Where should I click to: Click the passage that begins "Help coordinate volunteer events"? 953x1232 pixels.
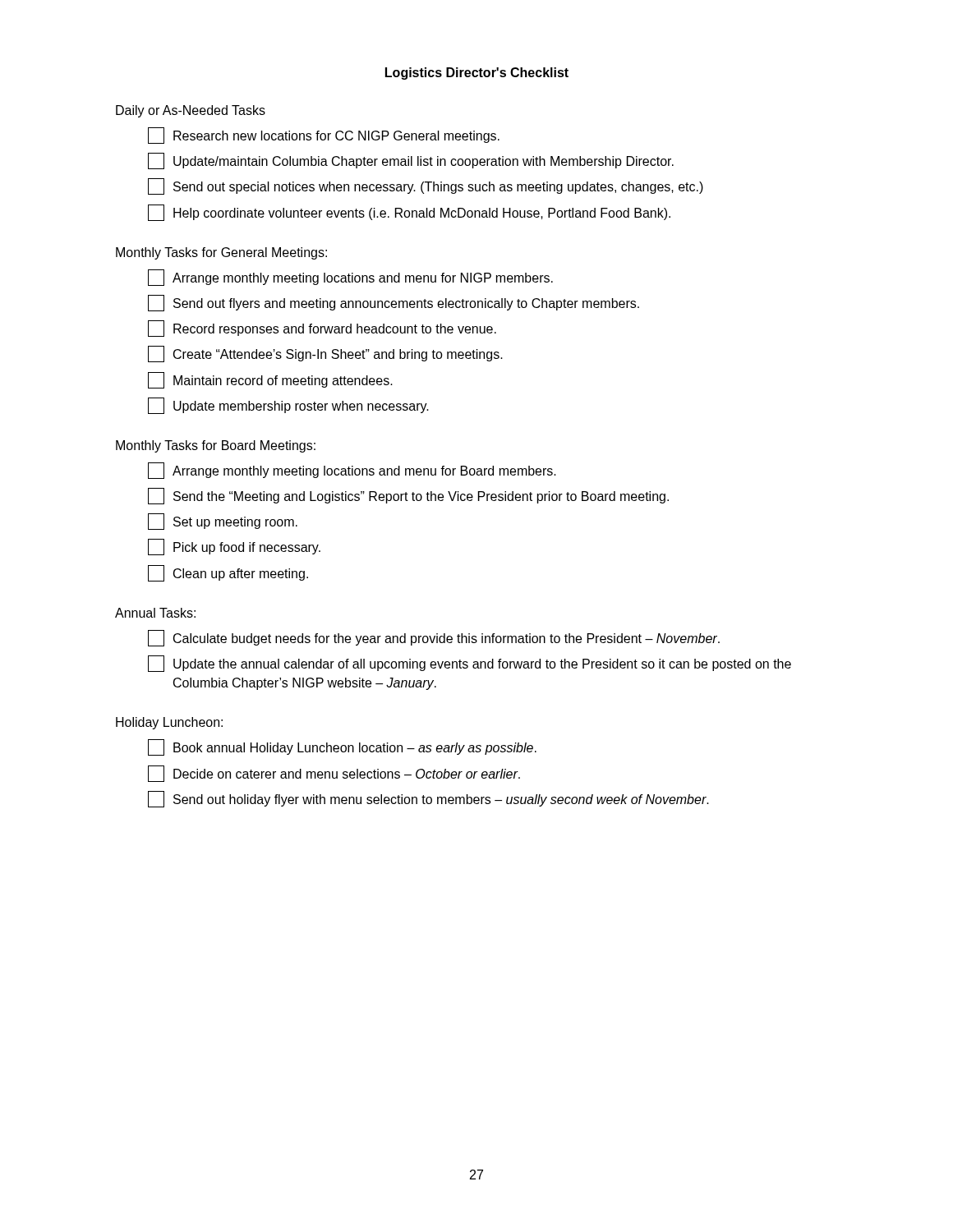(x=493, y=213)
